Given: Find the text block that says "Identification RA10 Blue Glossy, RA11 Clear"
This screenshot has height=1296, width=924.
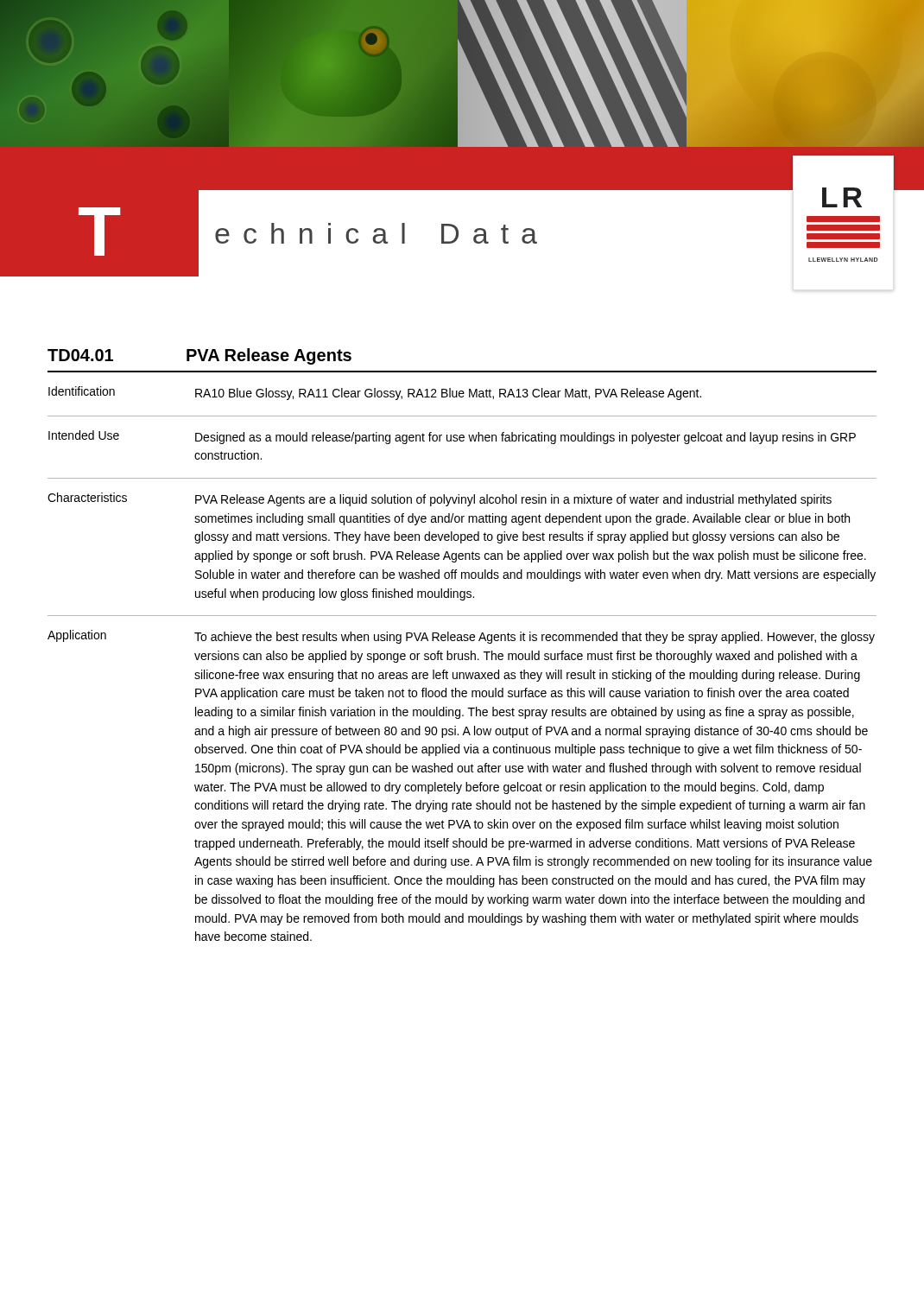Looking at the screenshot, I should coord(462,394).
